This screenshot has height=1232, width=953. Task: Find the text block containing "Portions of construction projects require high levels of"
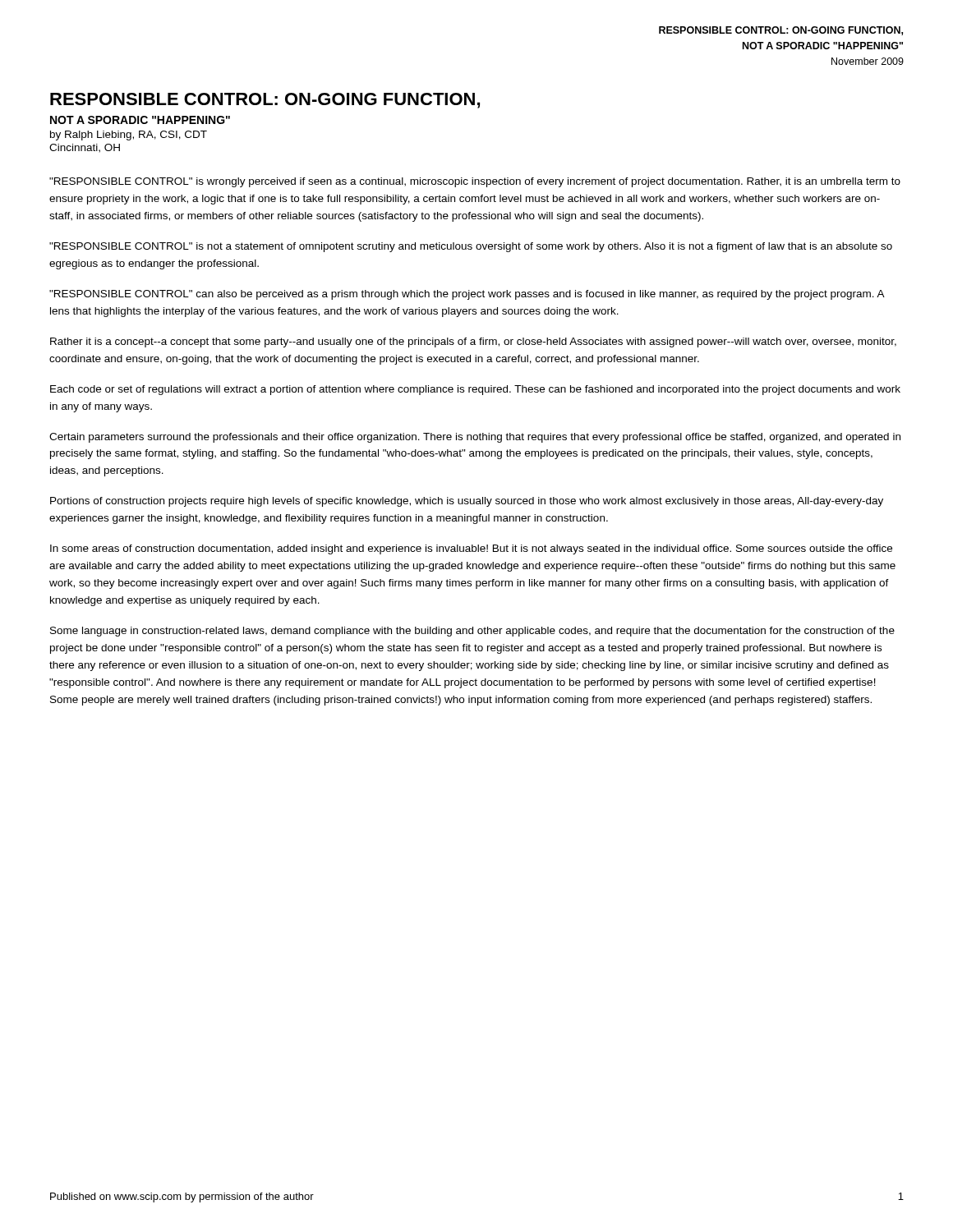[466, 509]
